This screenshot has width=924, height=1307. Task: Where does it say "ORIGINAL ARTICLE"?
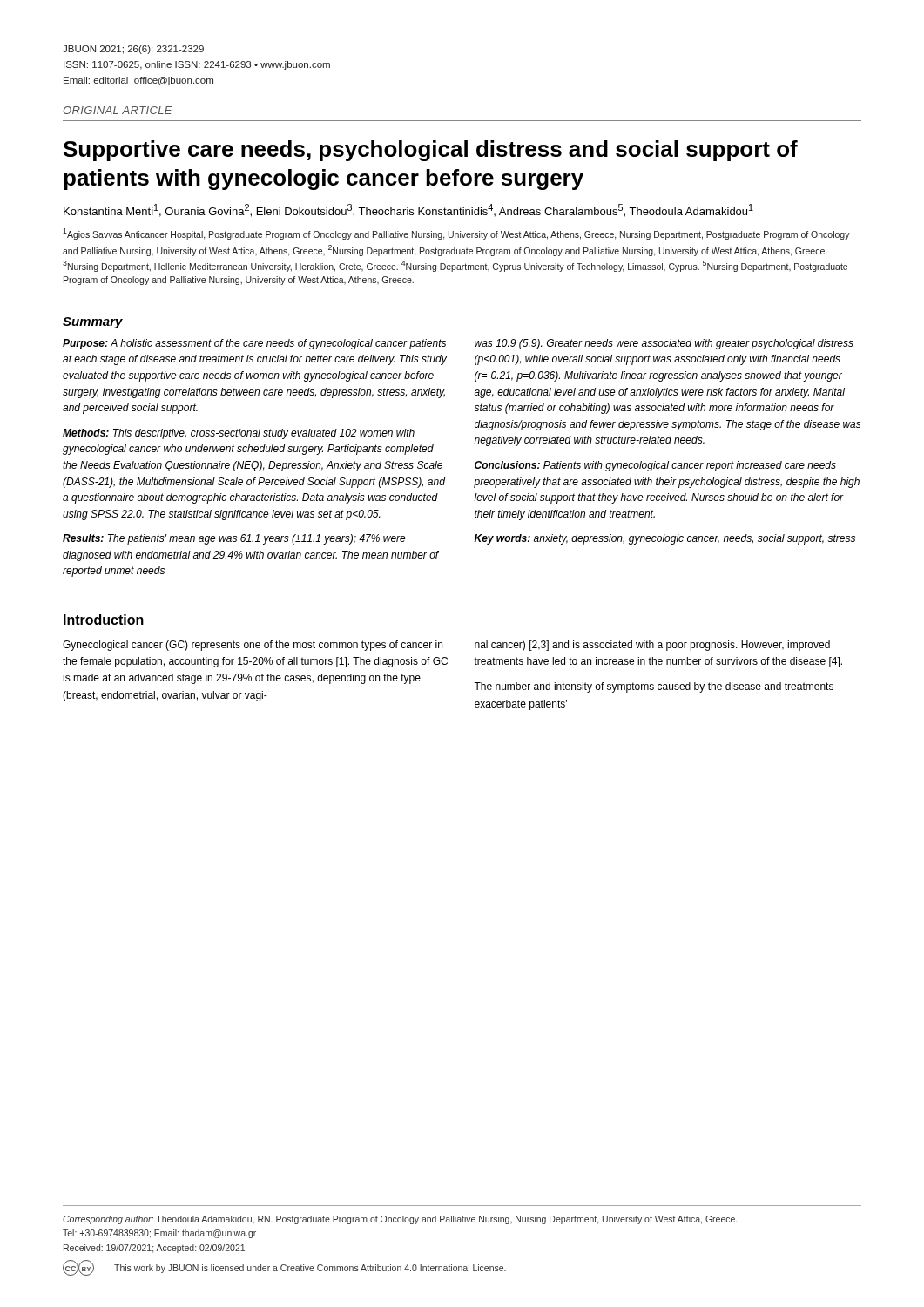click(118, 111)
